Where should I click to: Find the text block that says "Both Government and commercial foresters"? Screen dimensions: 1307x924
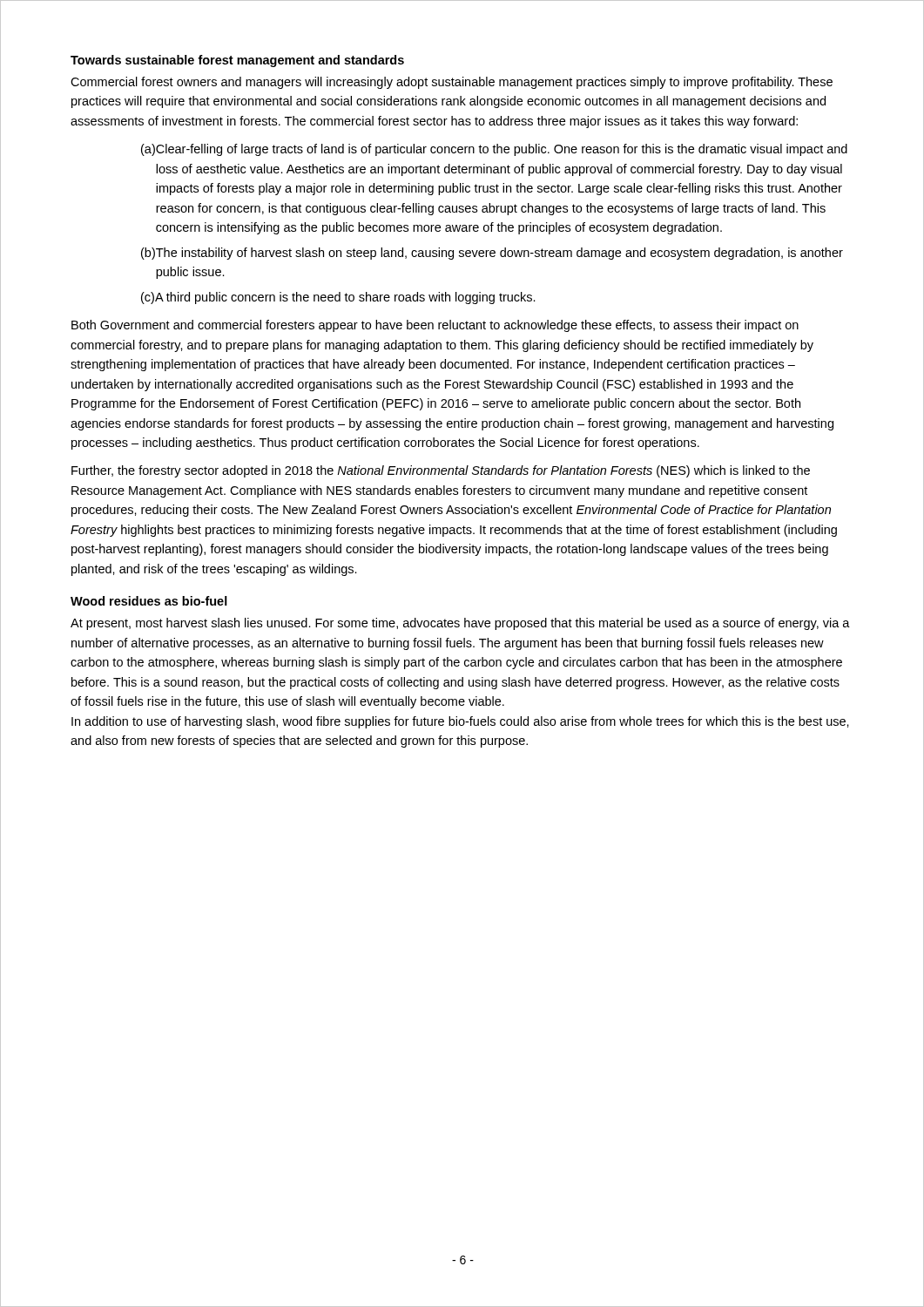point(452,384)
